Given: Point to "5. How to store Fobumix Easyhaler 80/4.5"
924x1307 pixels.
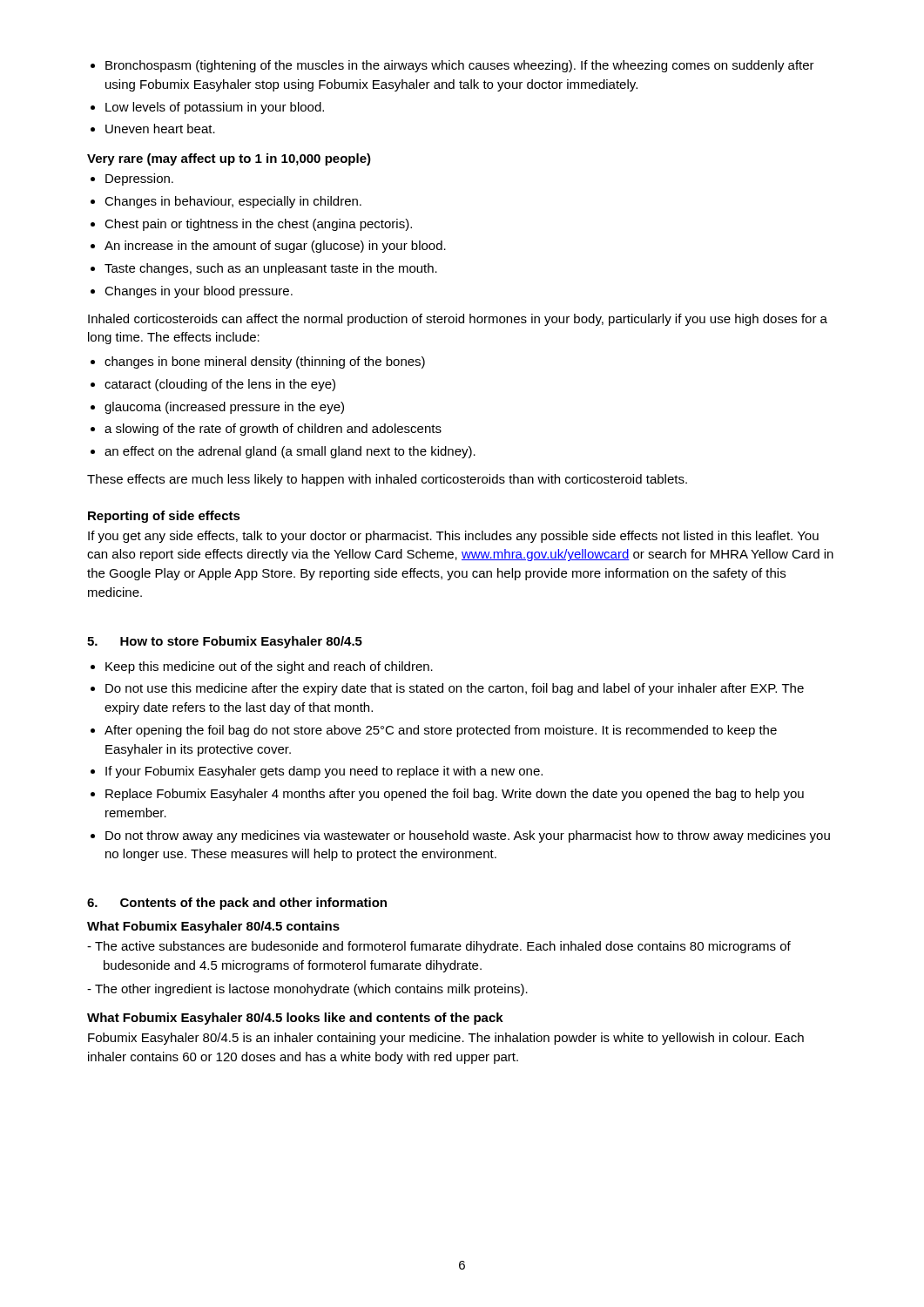Looking at the screenshot, I should [x=225, y=640].
